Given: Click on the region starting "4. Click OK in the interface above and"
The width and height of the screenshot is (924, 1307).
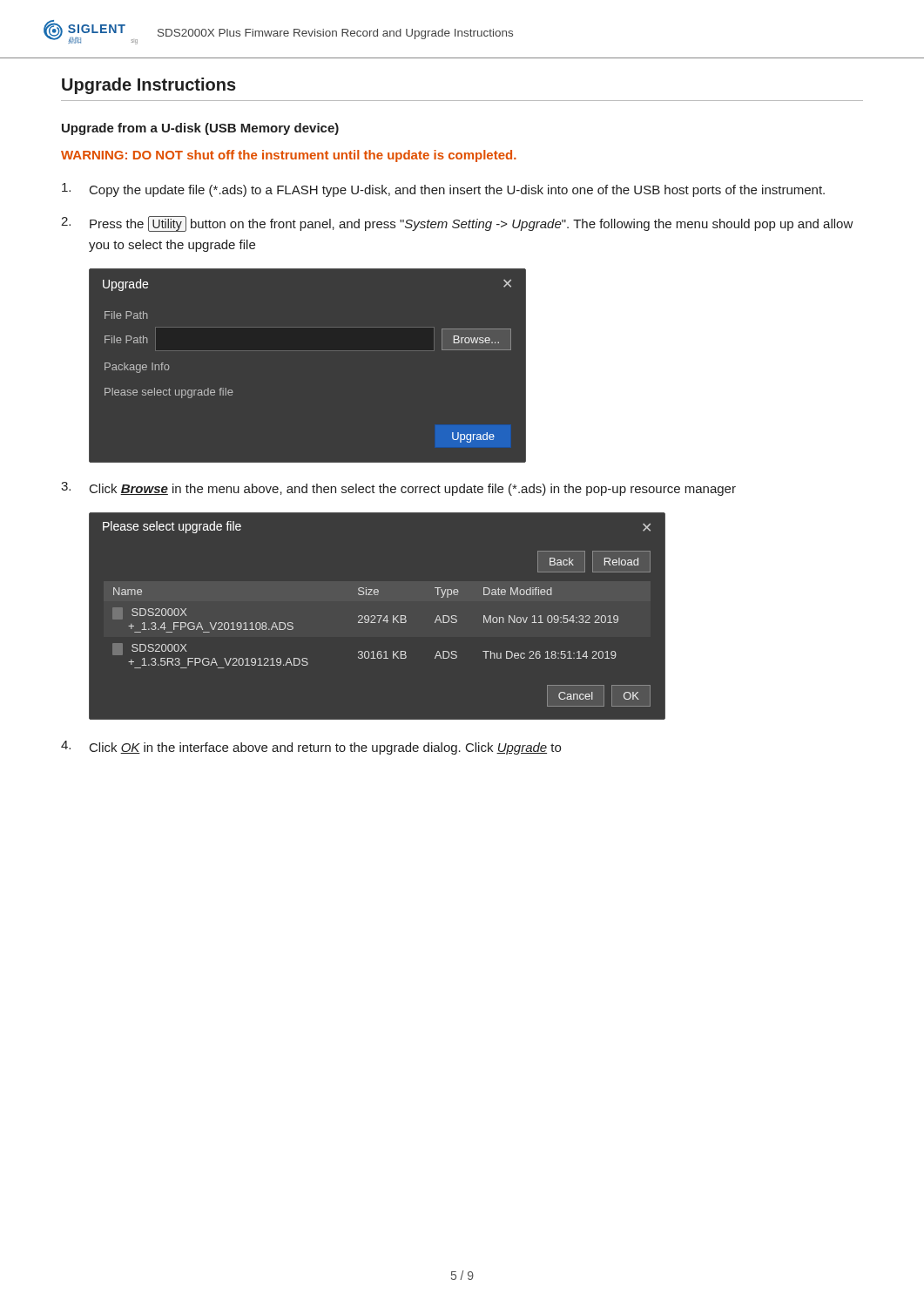Looking at the screenshot, I should click(462, 747).
